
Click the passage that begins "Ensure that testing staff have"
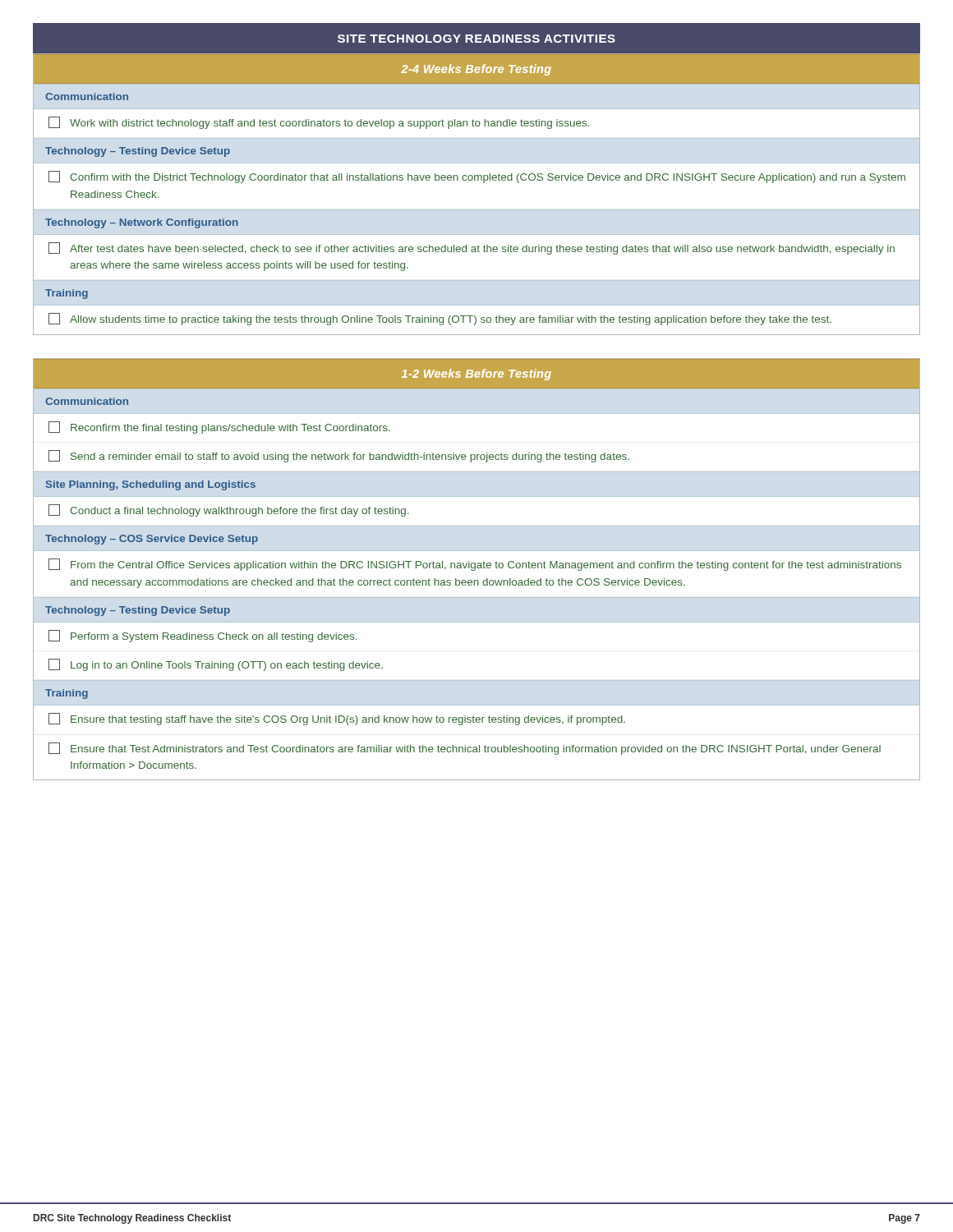(x=478, y=720)
